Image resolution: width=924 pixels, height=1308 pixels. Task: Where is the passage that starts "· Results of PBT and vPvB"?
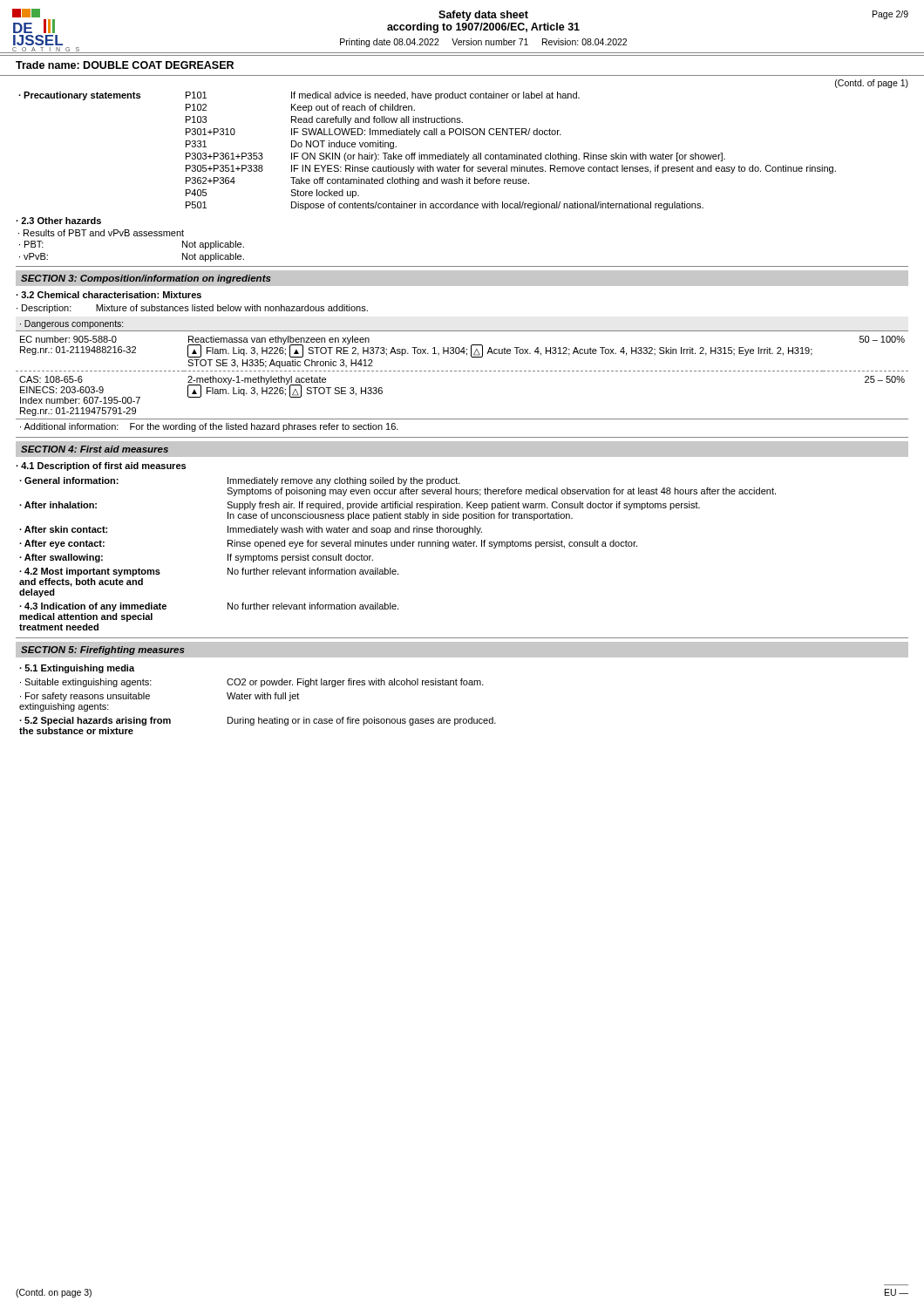pyautogui.click(x=101, y=233)
